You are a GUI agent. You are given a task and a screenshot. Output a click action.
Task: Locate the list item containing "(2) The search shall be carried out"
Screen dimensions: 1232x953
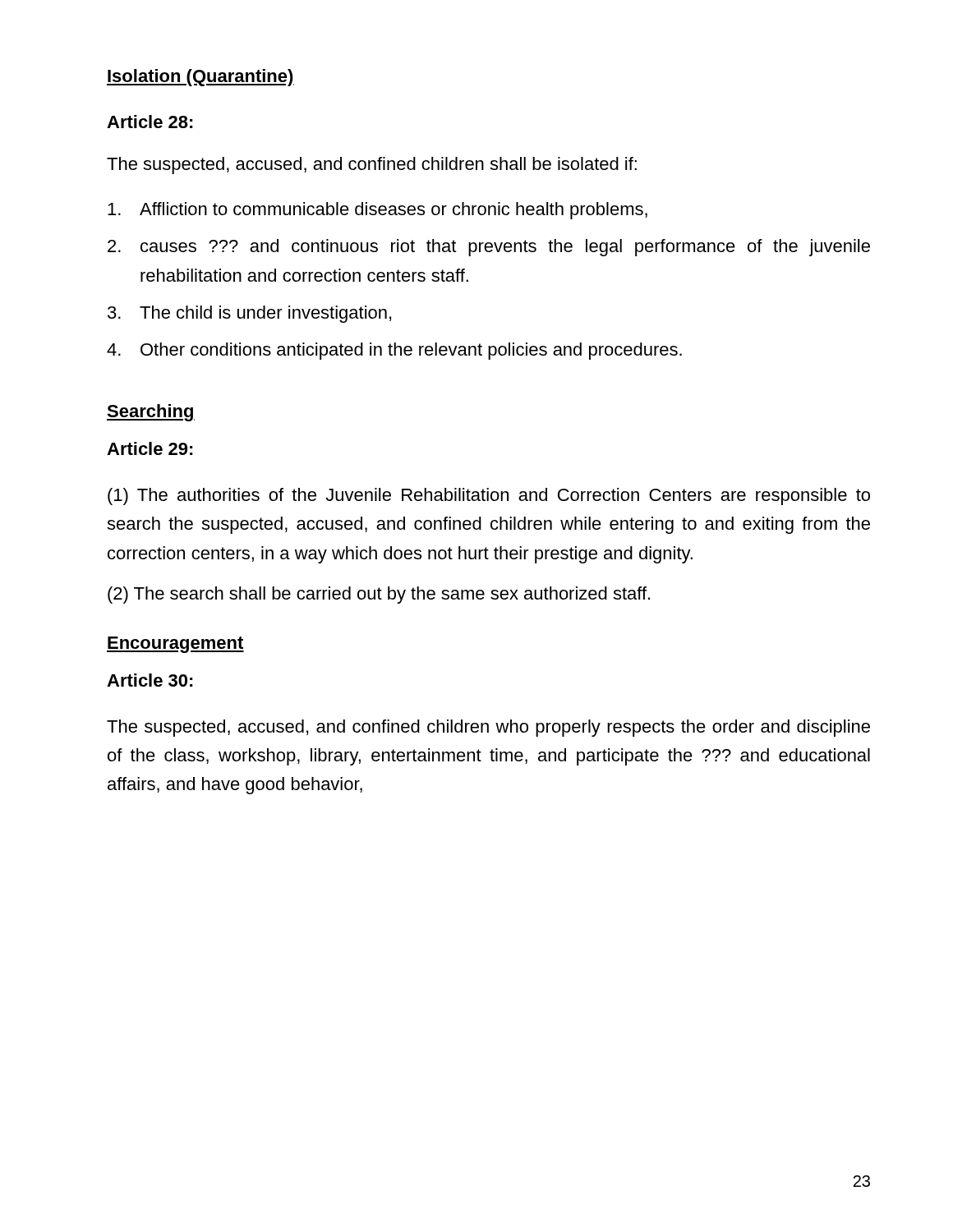379,593
